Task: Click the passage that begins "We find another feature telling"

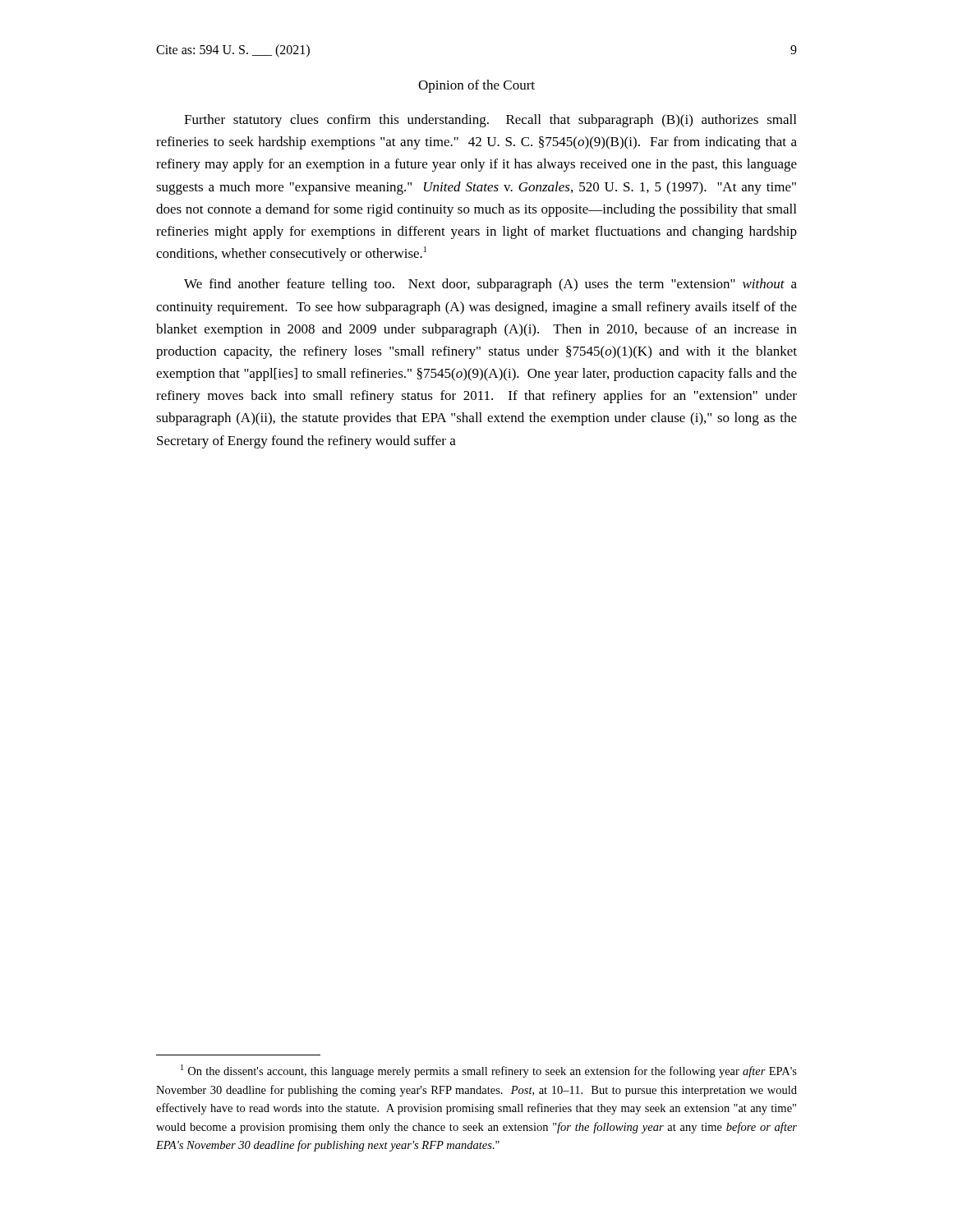Action: point(476,362)
